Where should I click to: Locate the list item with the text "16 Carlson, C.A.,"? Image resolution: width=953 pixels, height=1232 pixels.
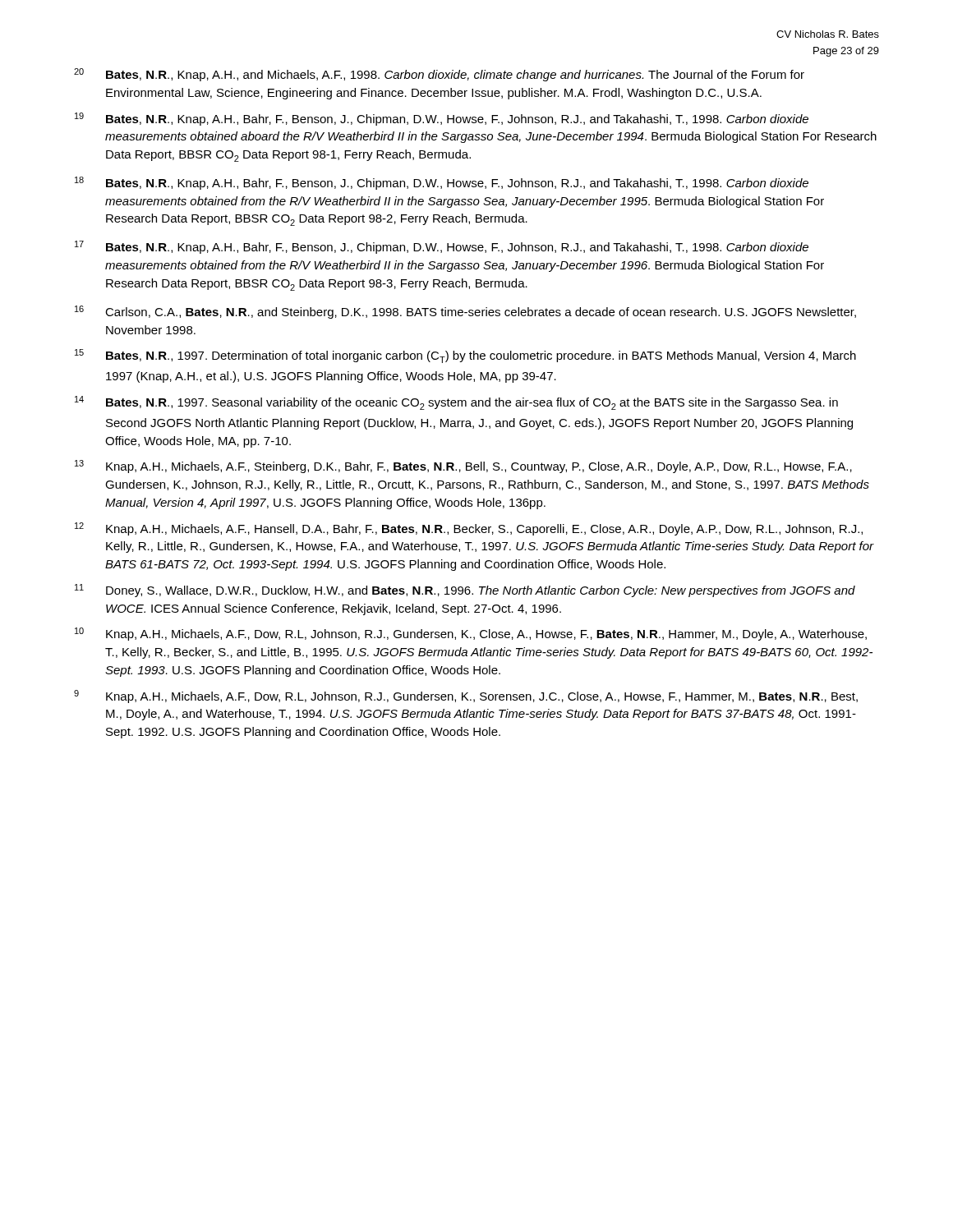click(x=476, y=321)
